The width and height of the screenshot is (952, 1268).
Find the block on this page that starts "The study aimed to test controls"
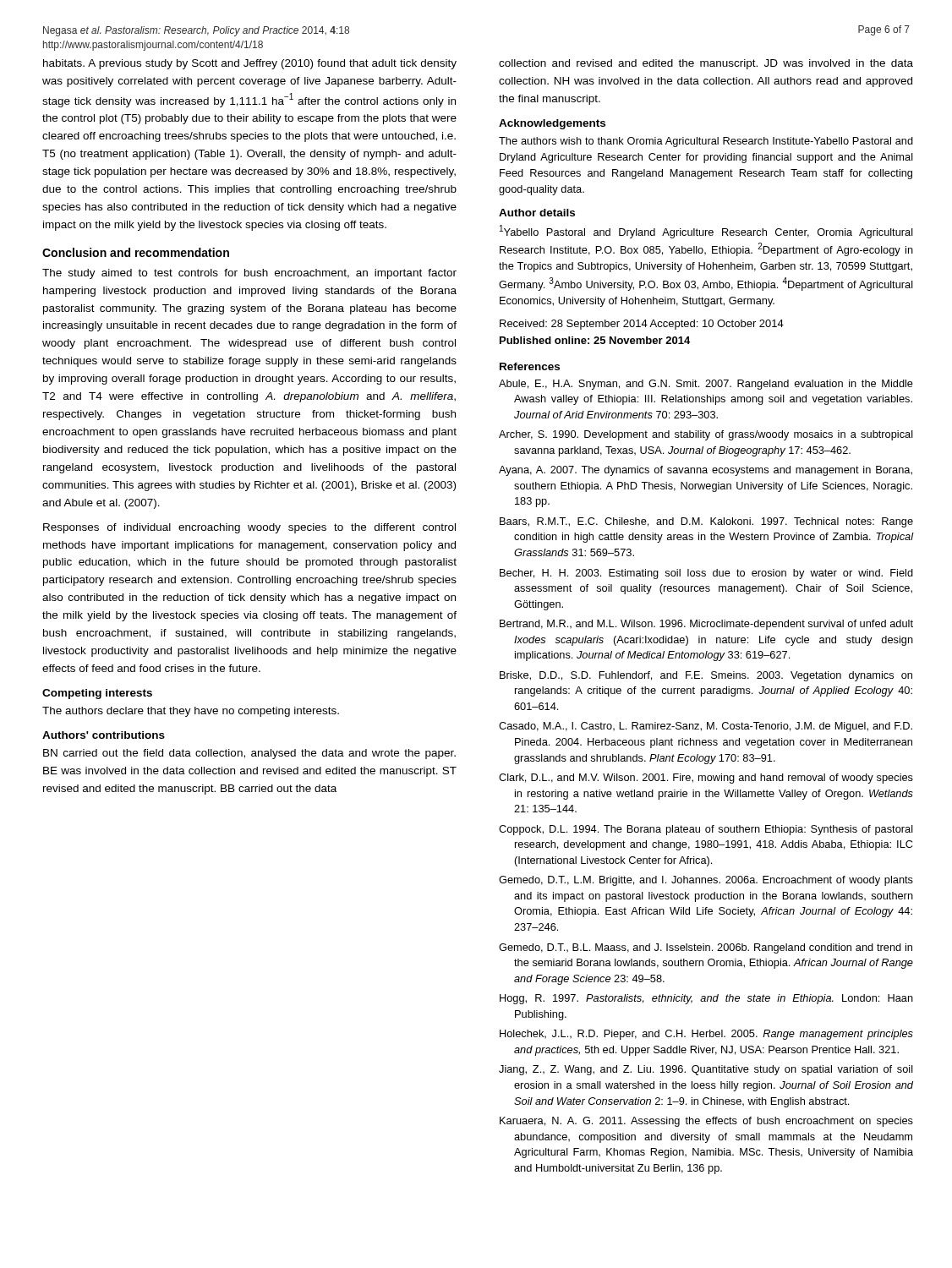coord(249,388)
